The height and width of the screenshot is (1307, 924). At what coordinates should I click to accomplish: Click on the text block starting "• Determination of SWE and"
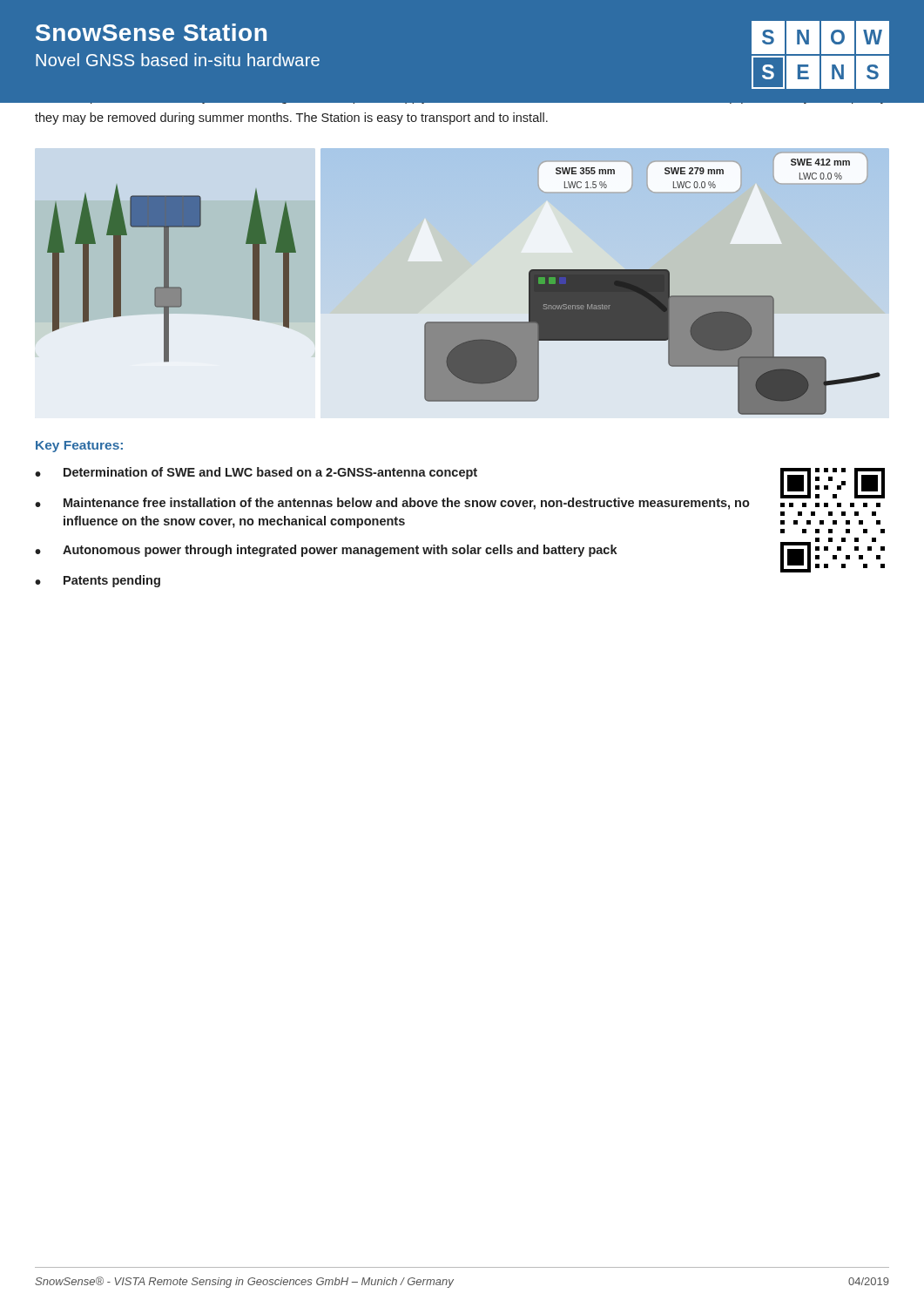pyautogui.click(x=256, y=474)
